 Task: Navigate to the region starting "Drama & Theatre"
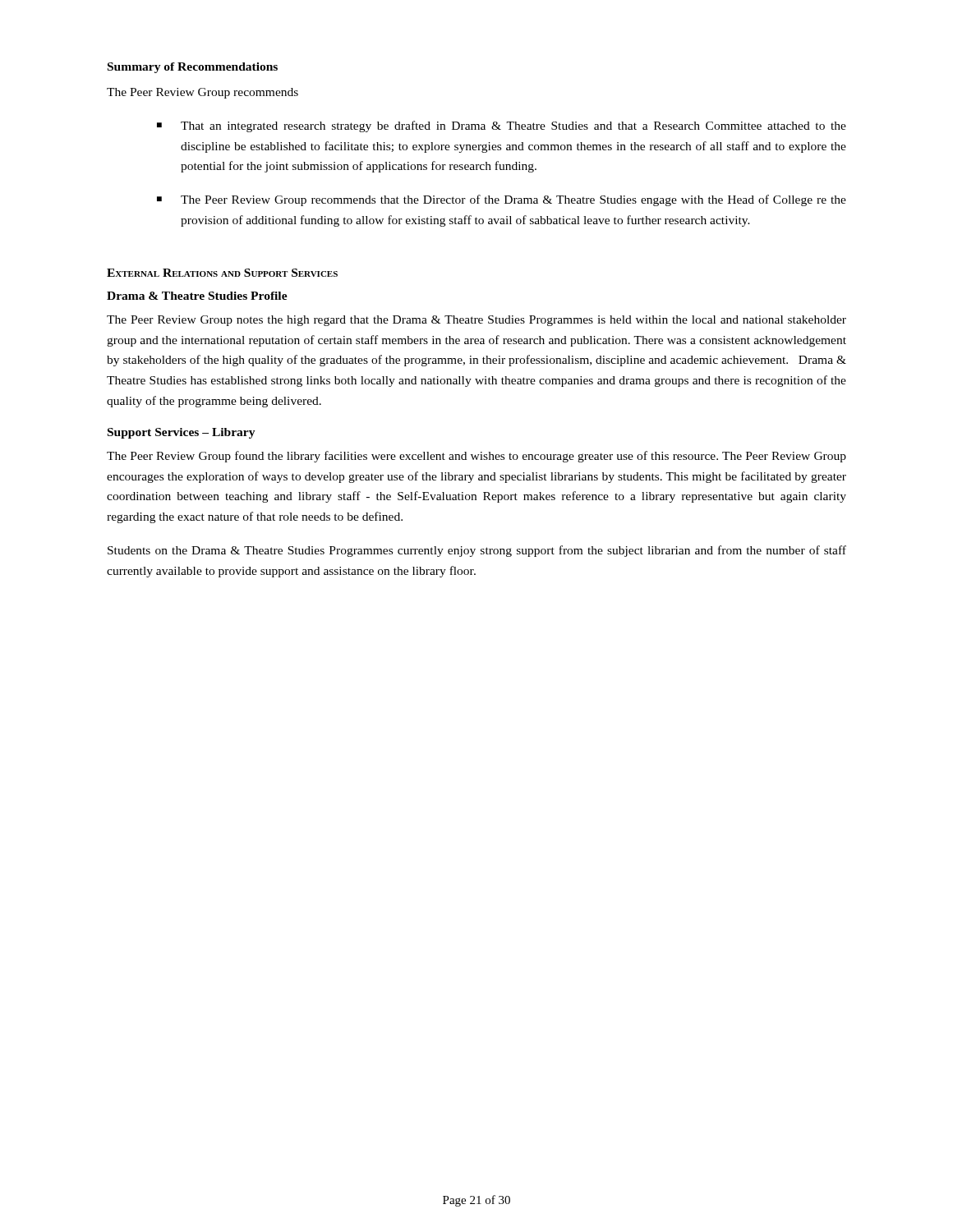pyautogui.click(x=197, y=295)
